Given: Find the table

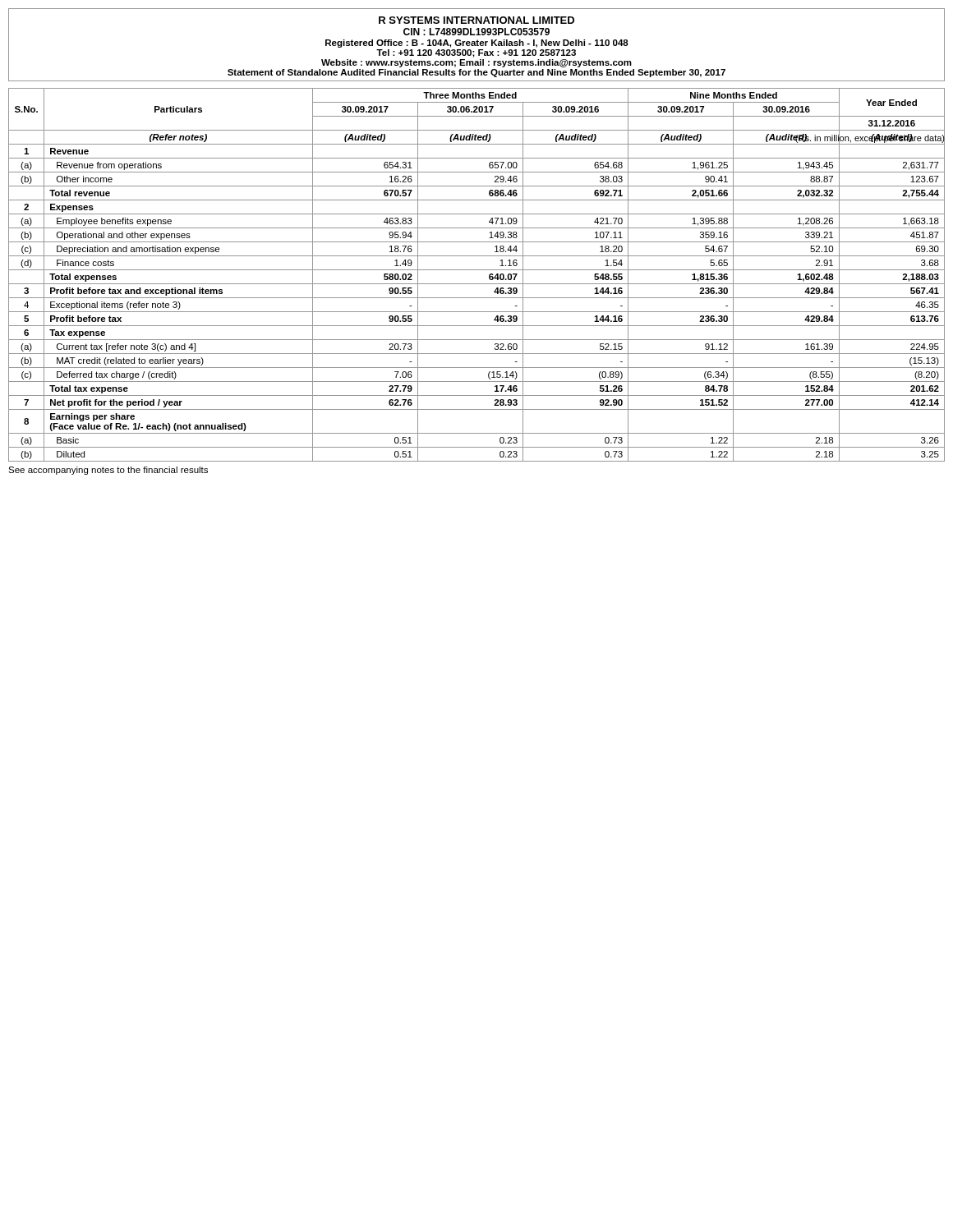Looking at the screenshot, I should (x=476, y=275).
